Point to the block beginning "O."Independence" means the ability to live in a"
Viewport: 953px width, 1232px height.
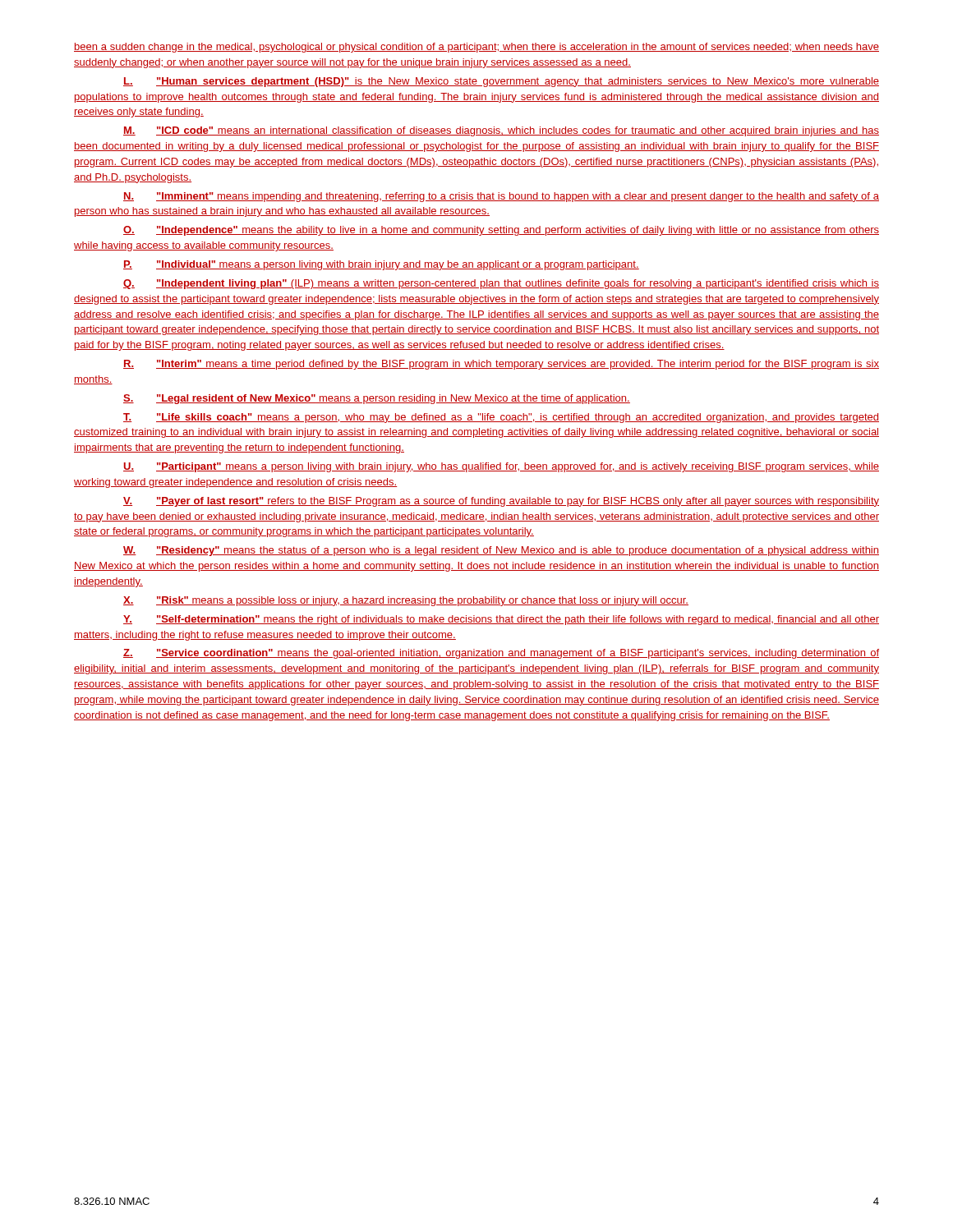(476, 238)
